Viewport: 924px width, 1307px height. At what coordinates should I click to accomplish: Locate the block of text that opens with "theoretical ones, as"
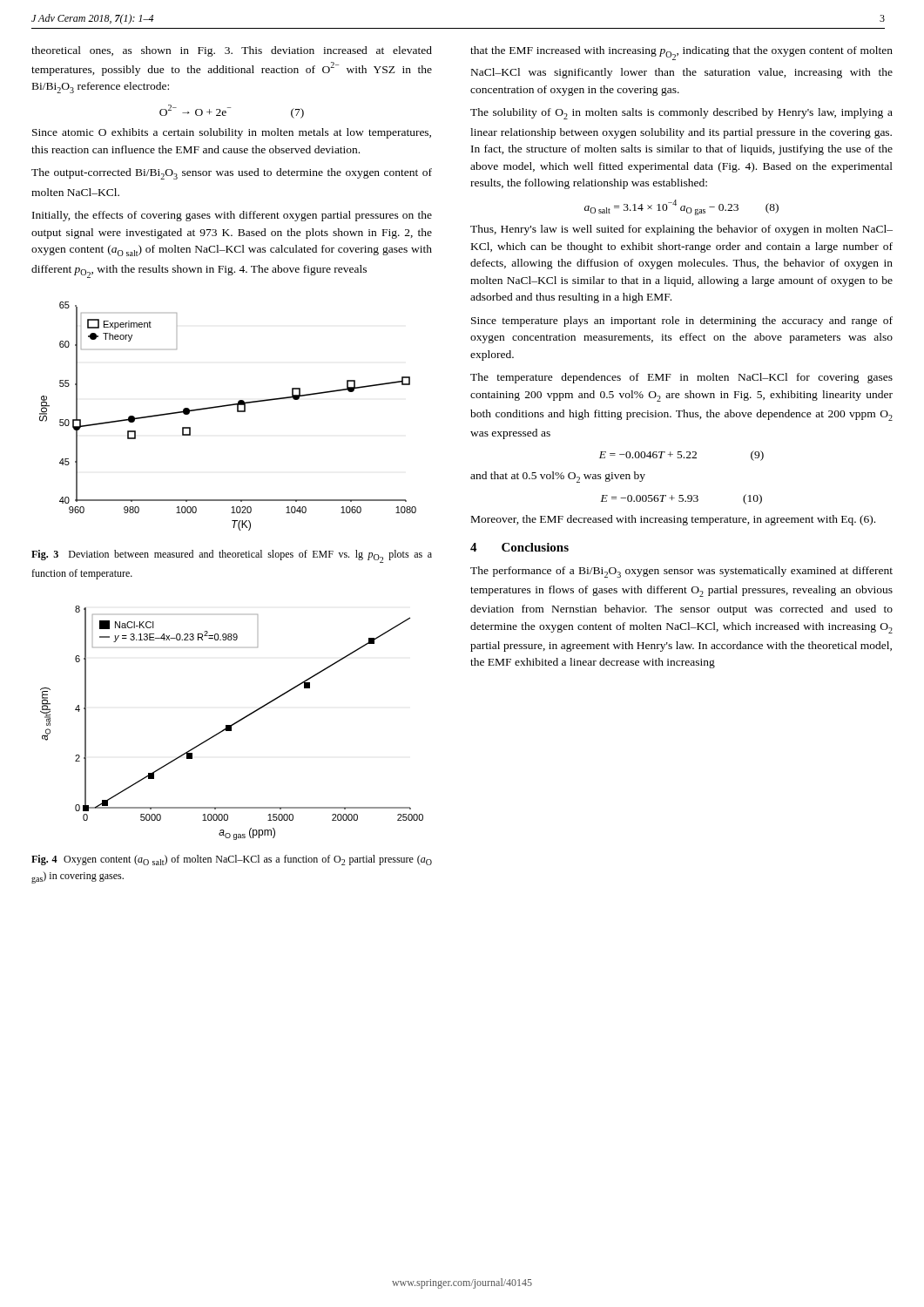pyautogui.click(x=232, y=69)
